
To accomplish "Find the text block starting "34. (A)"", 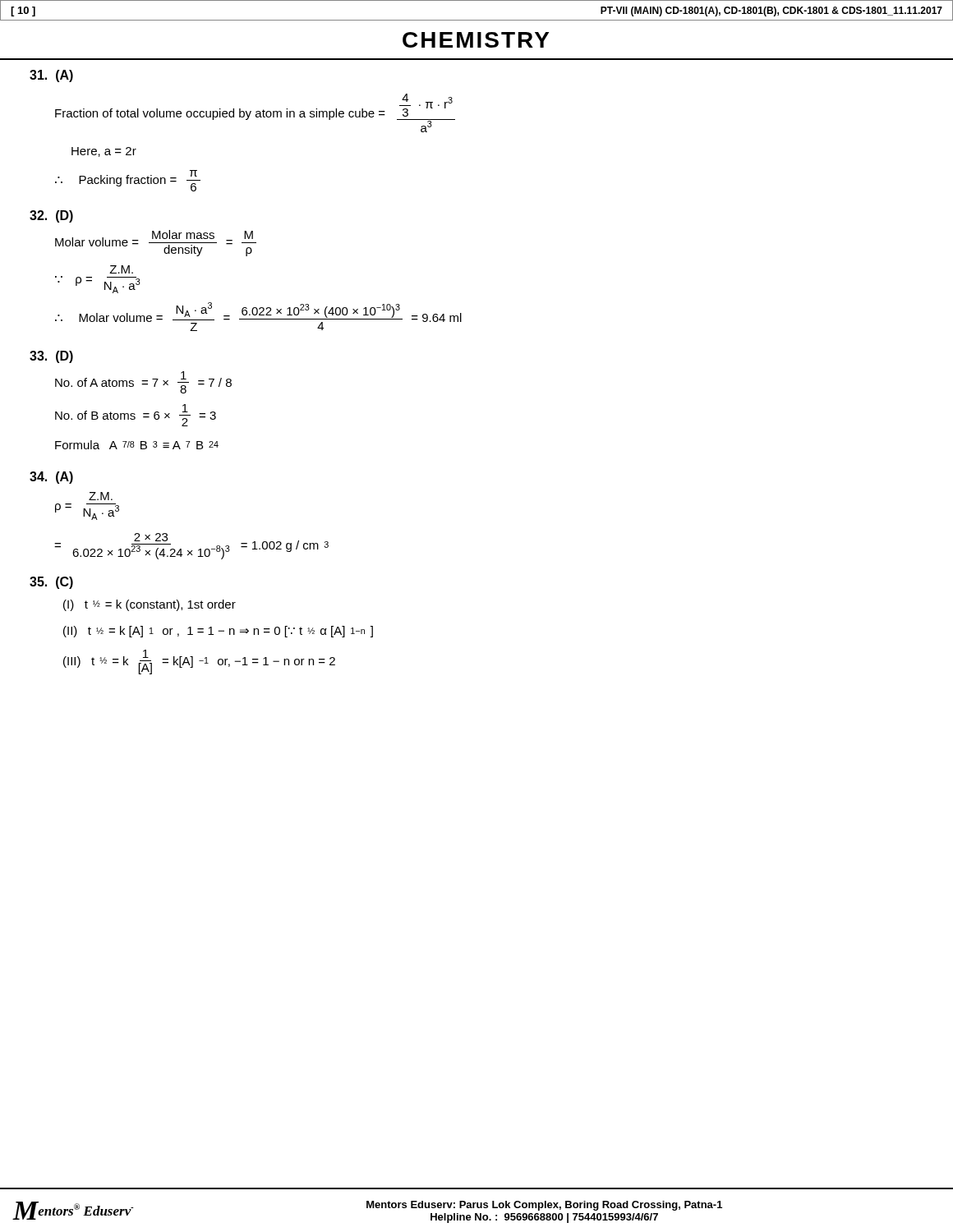I will click(x=51, y=477).
